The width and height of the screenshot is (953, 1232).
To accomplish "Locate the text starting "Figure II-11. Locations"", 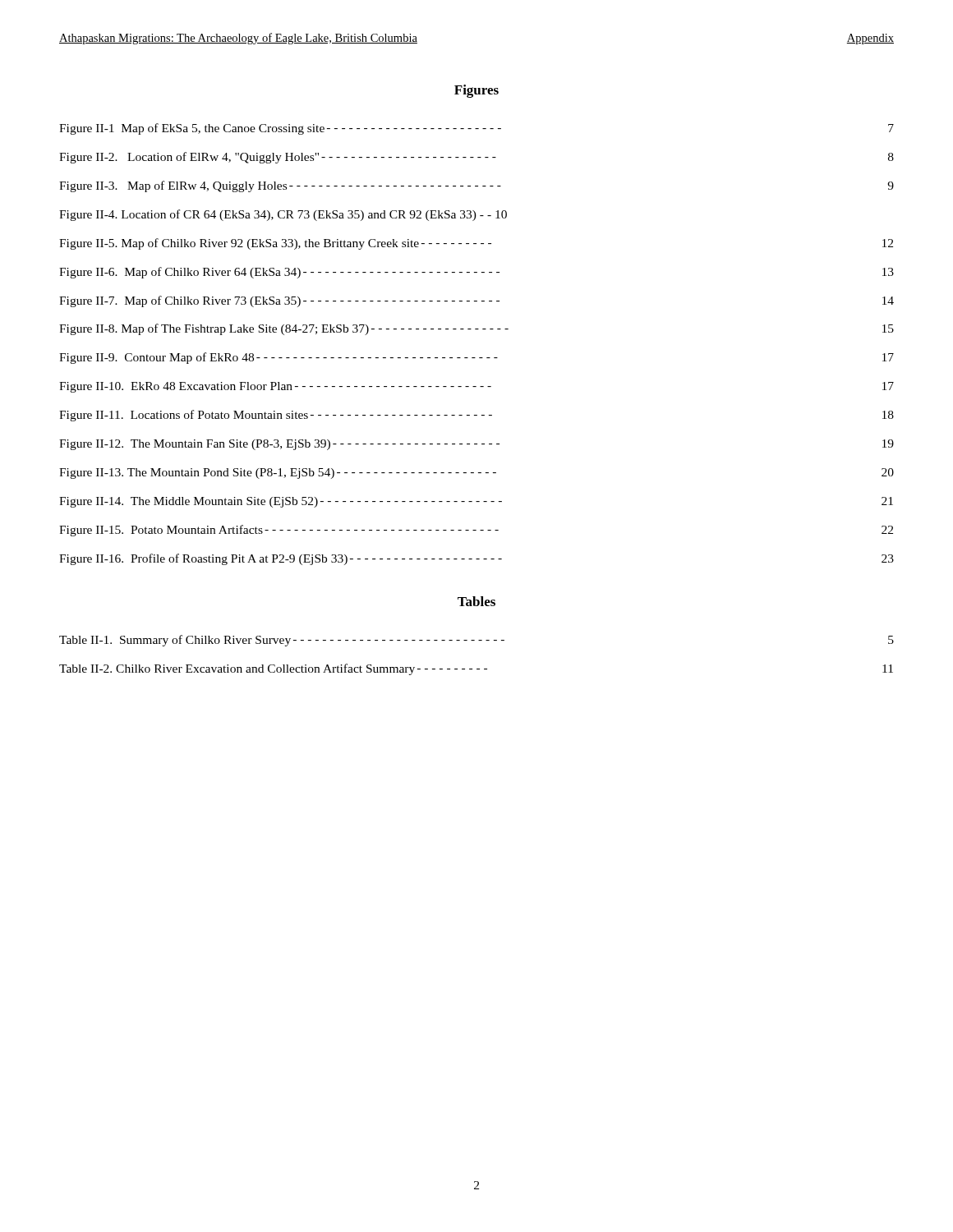I will tap(476, 415).
